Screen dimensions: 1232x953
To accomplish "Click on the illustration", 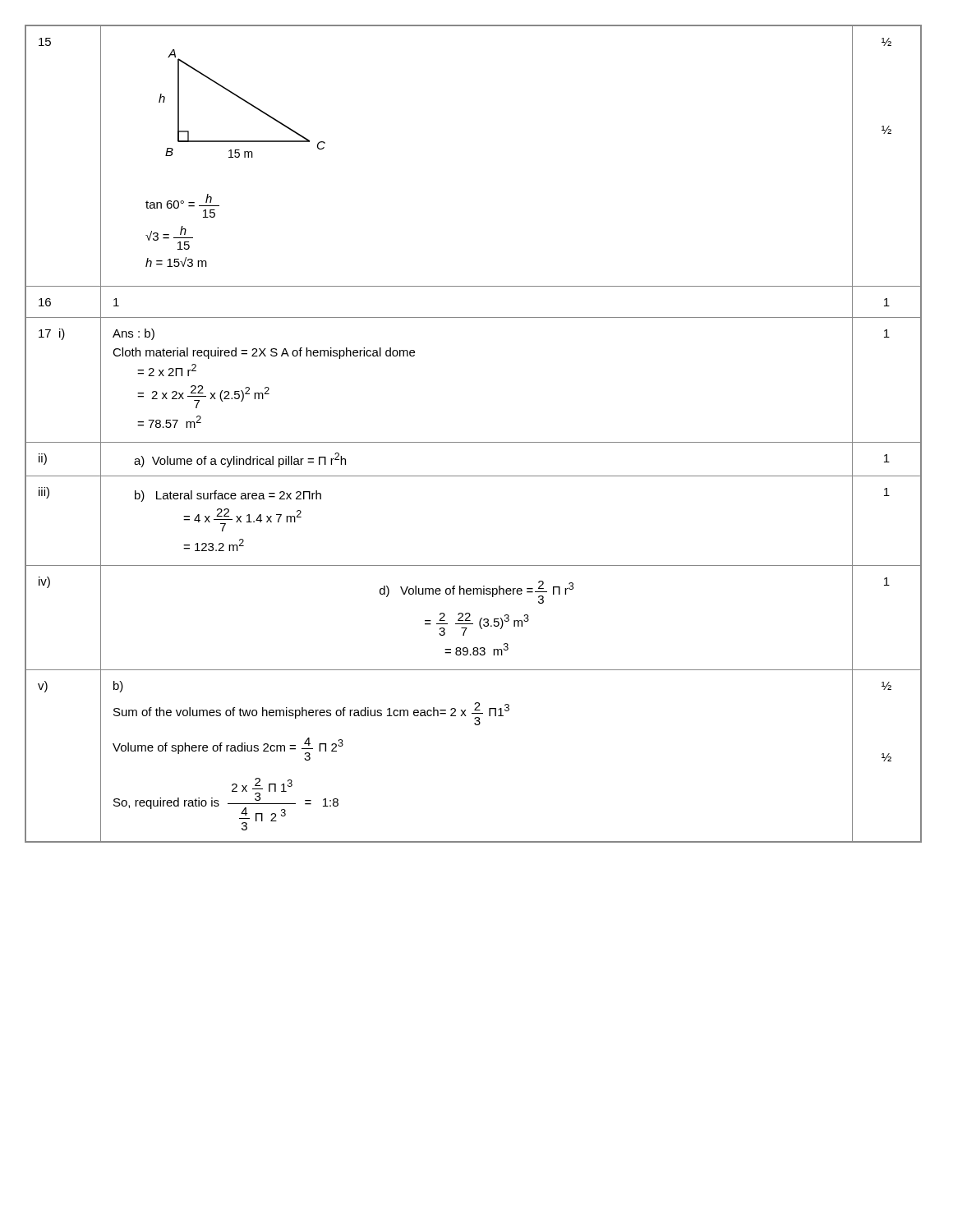I will pos(485,110).
